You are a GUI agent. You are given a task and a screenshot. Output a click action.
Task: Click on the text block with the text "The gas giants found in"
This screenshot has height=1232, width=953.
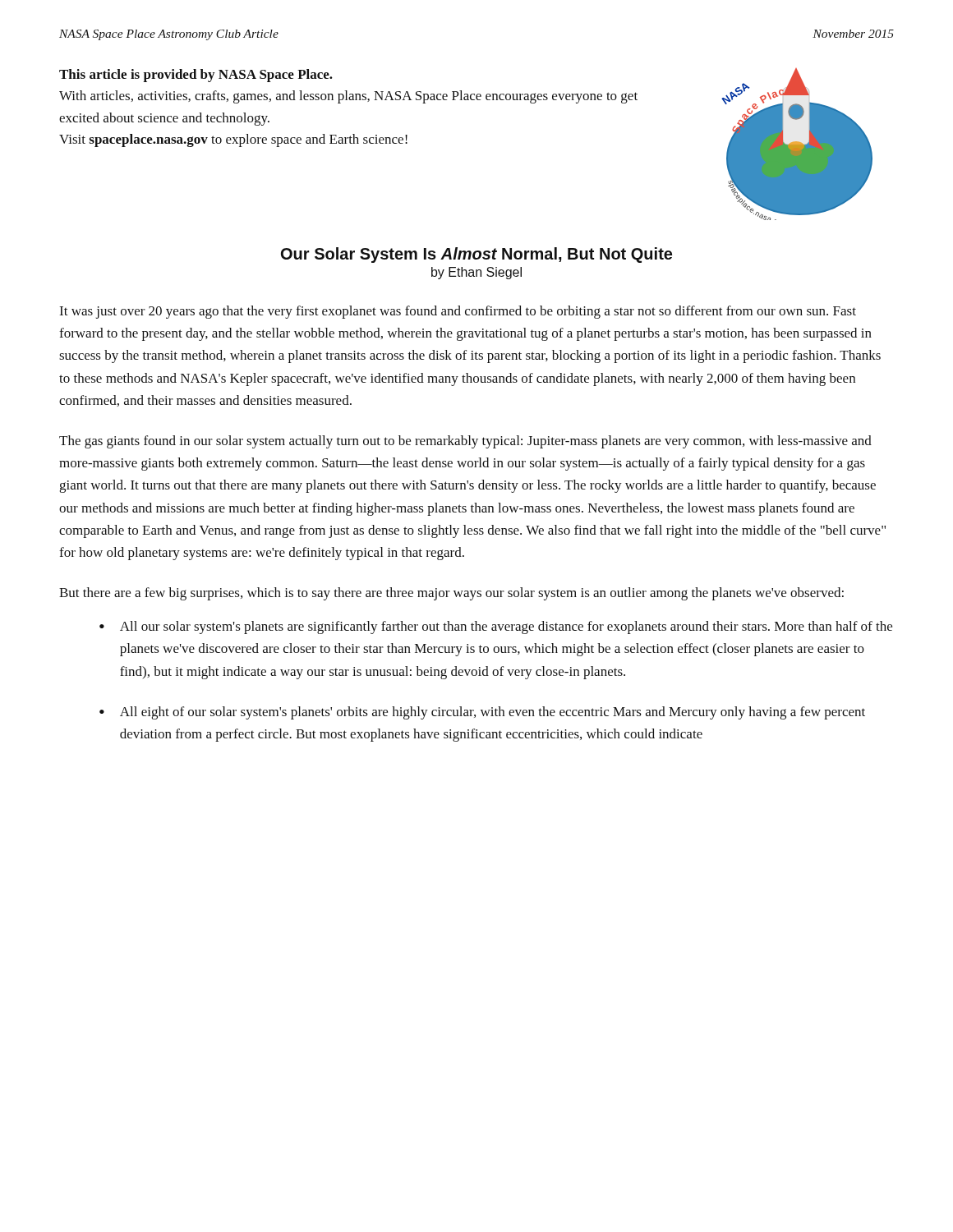pyautogui.click(x=476, y=496)
